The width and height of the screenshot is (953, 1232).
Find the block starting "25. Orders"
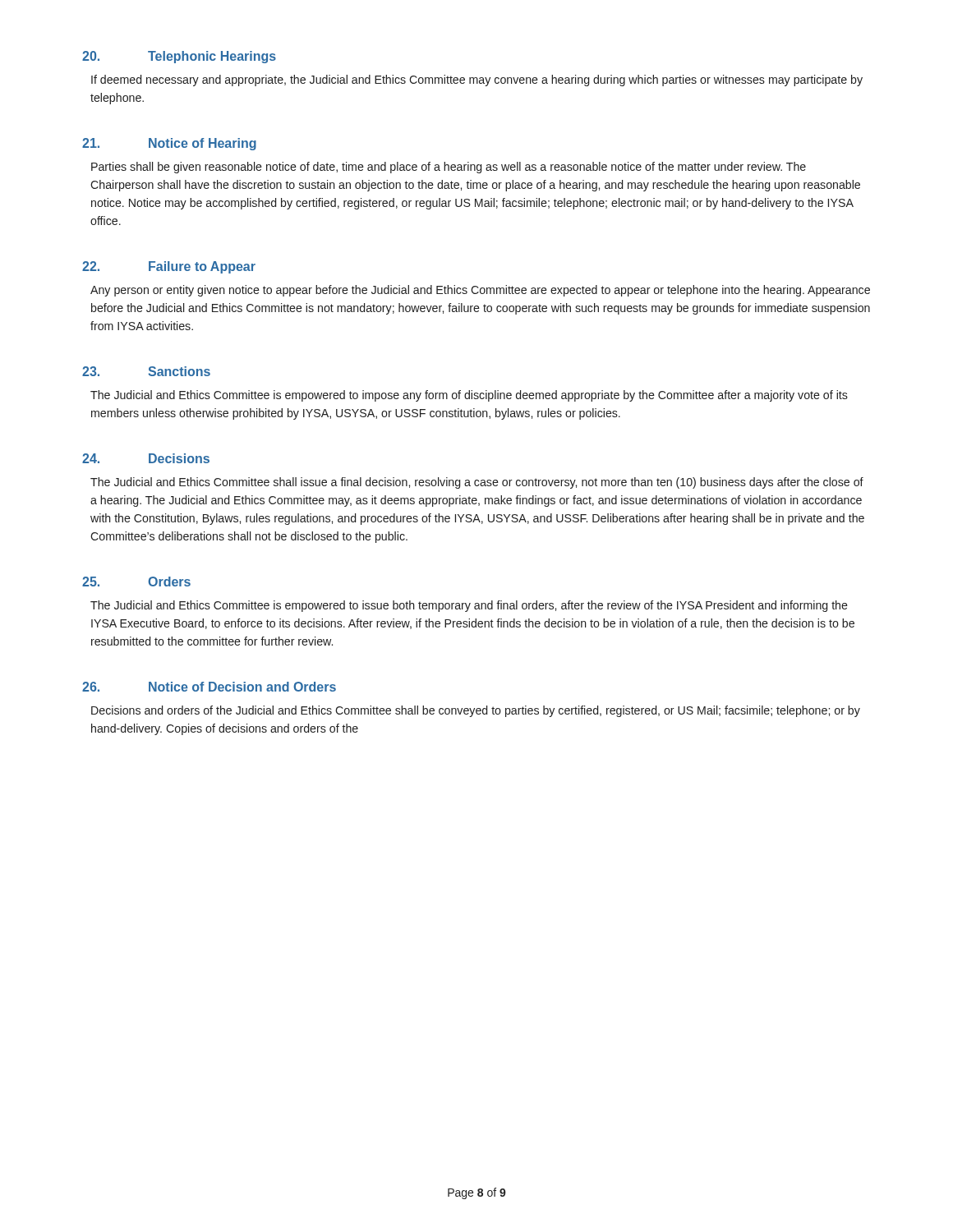click(137, 582)
